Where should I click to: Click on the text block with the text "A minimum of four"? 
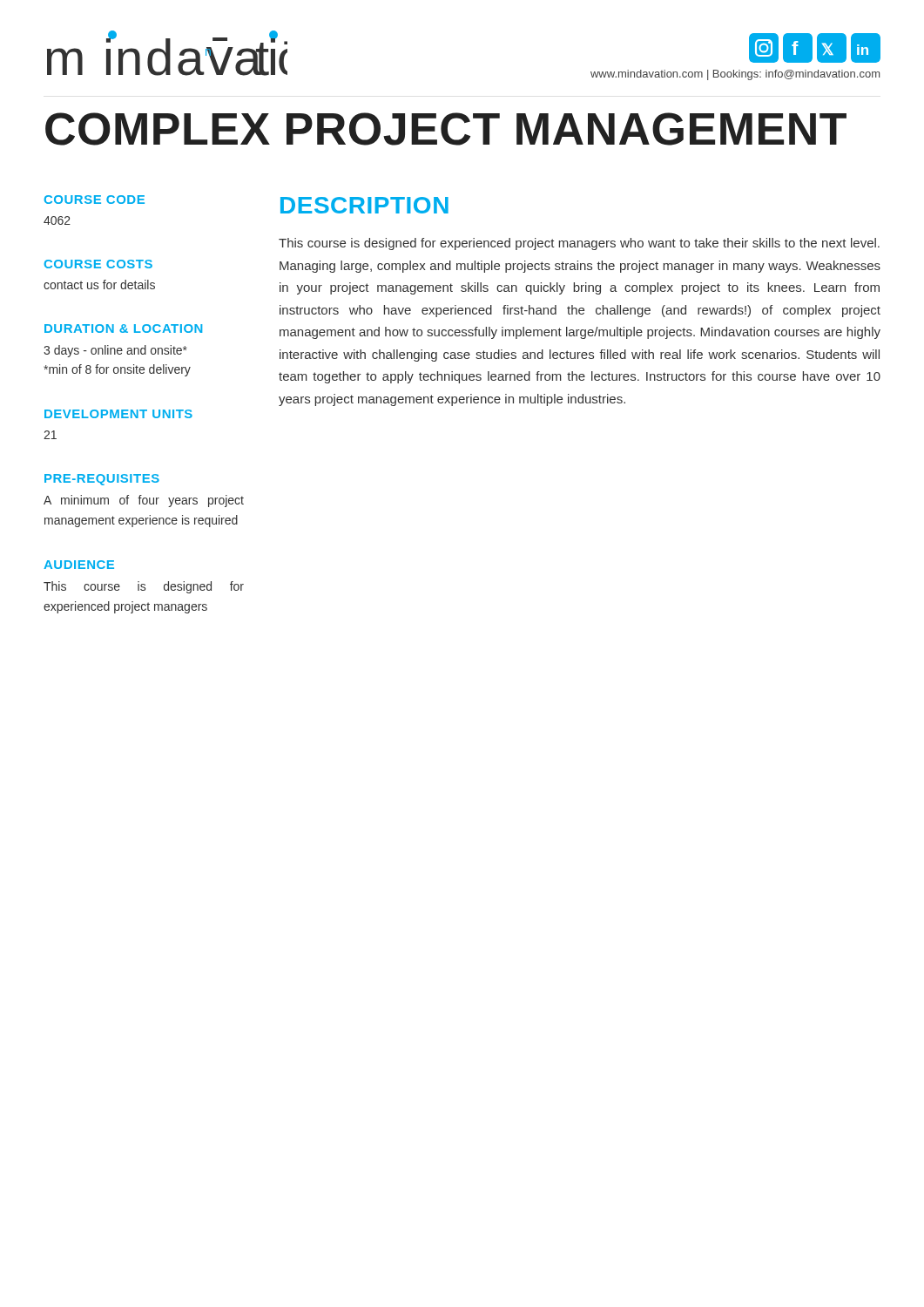click(144, 510)
